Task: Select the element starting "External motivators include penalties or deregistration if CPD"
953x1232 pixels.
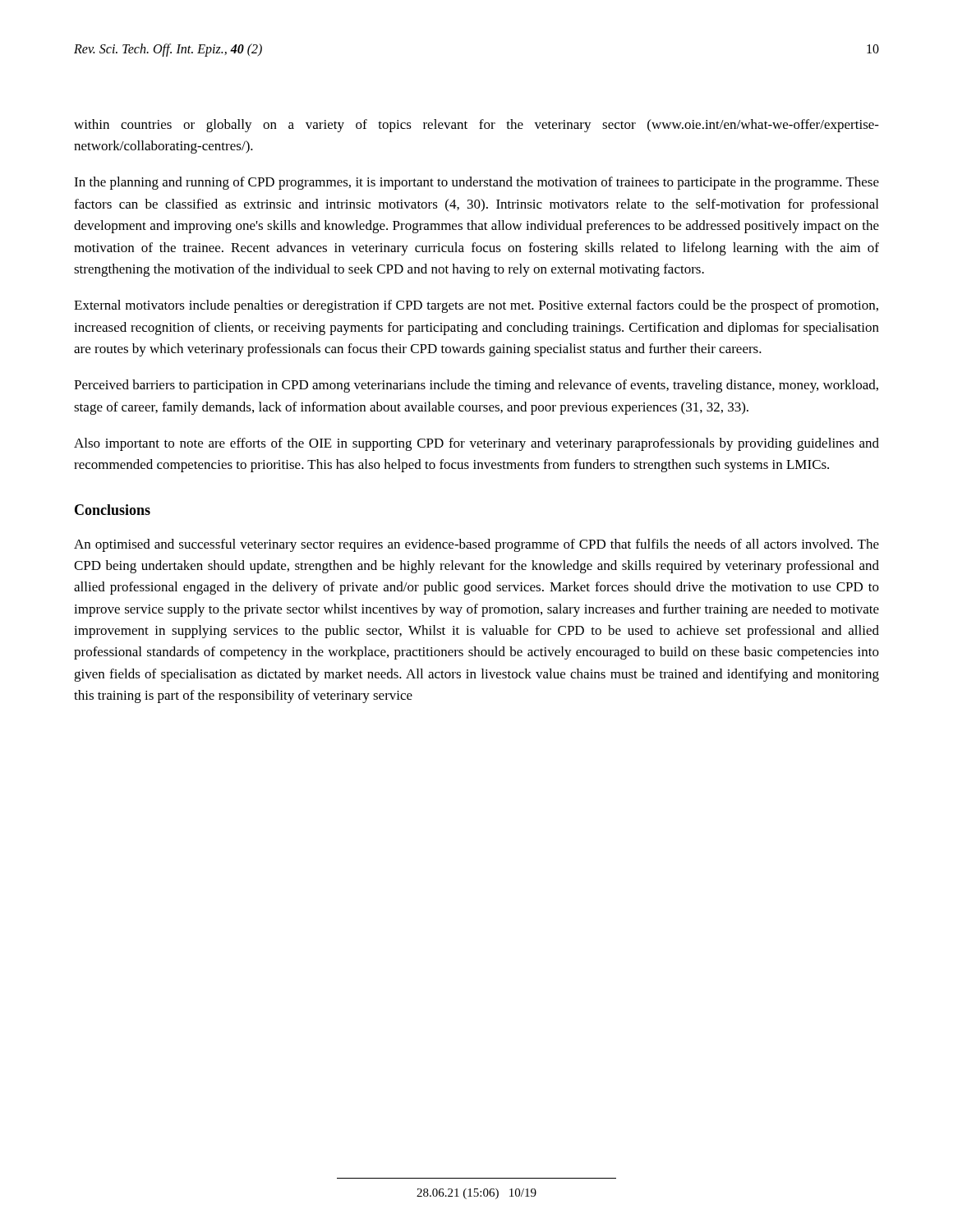Action: pyautogui.click(x=476, y=327)
